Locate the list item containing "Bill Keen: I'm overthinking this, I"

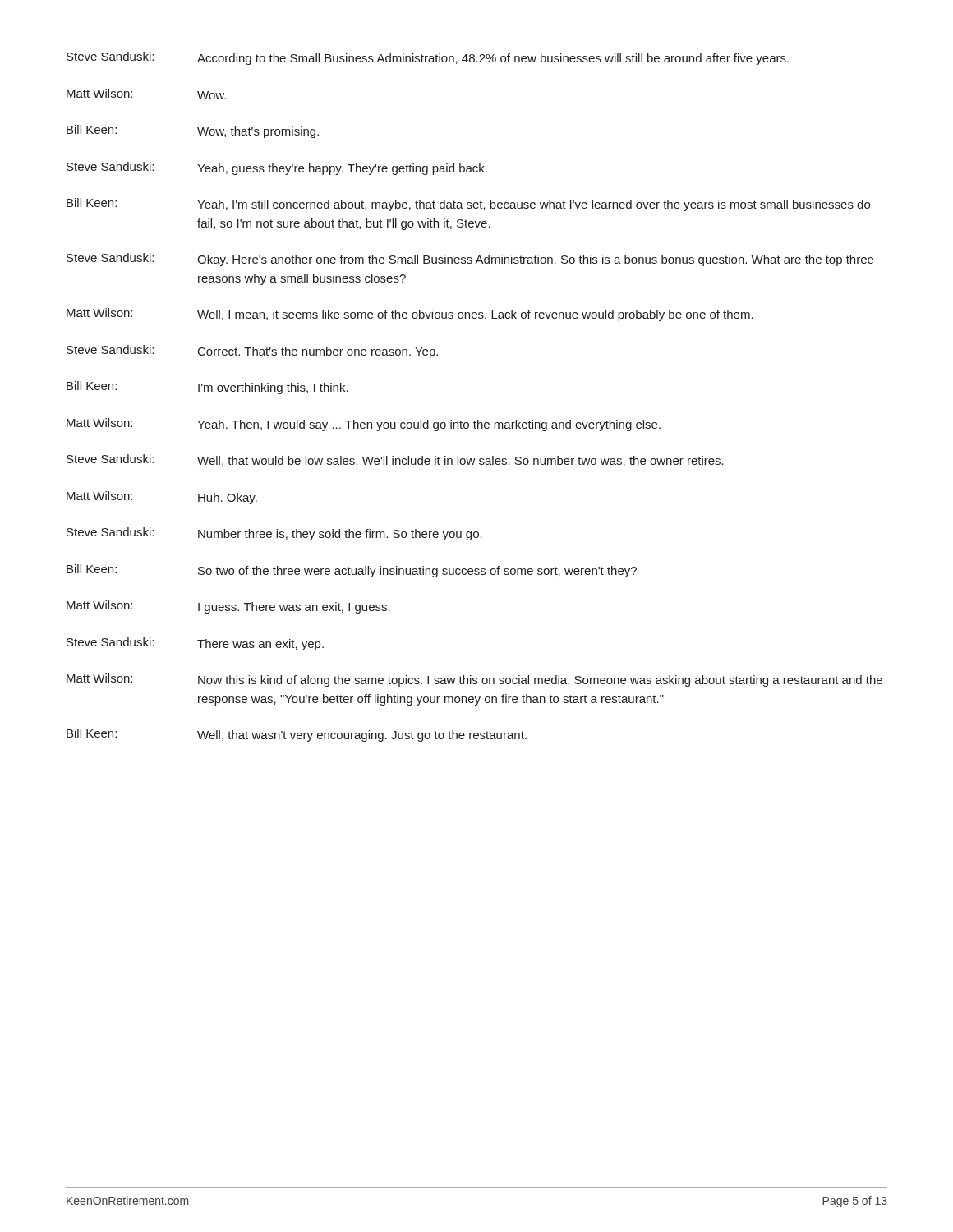[207, 388]
